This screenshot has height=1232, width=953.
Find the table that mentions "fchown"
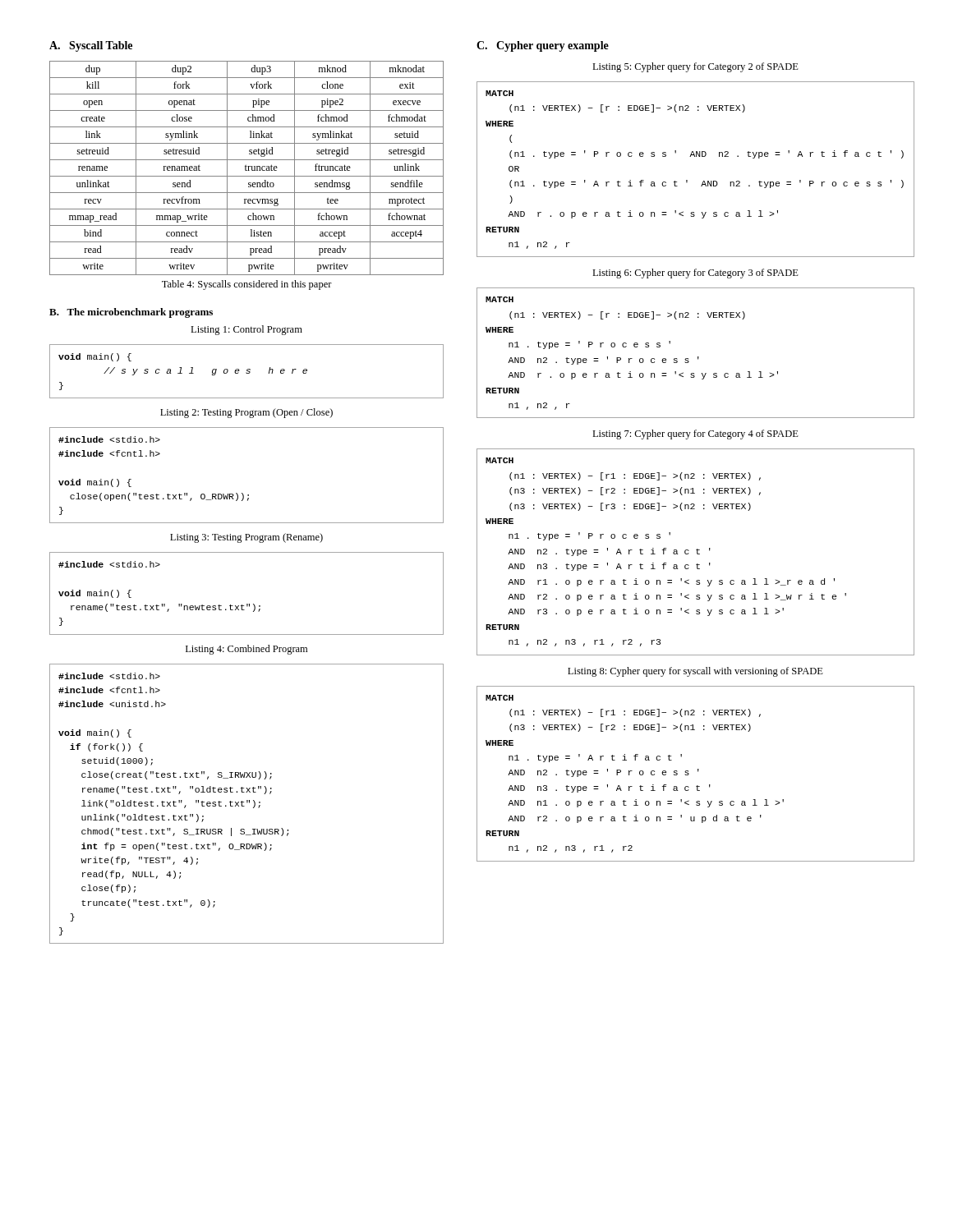[x=246, y=168]
